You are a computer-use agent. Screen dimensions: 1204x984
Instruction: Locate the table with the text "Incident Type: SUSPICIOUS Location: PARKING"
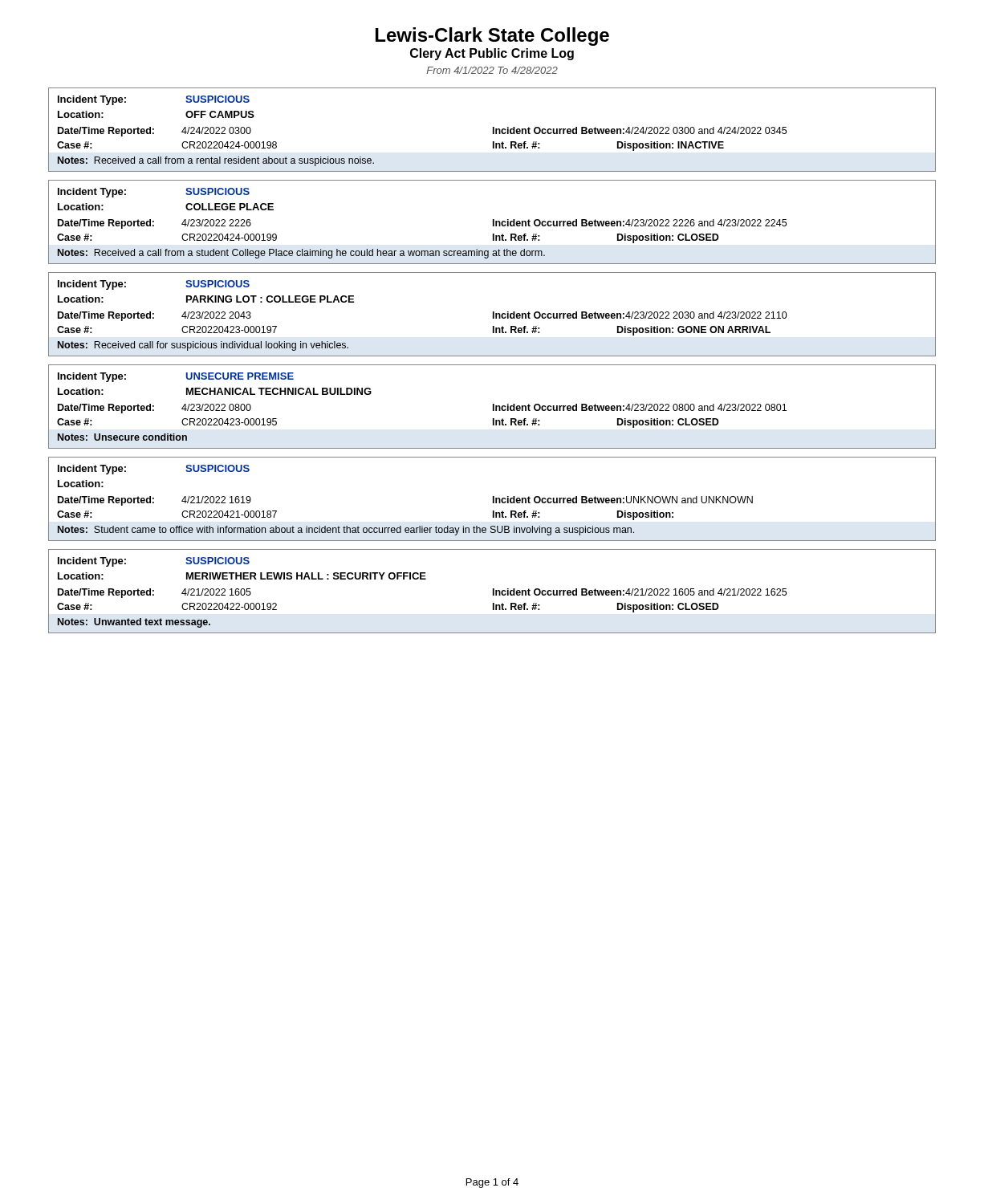click(x=492, y=314)
